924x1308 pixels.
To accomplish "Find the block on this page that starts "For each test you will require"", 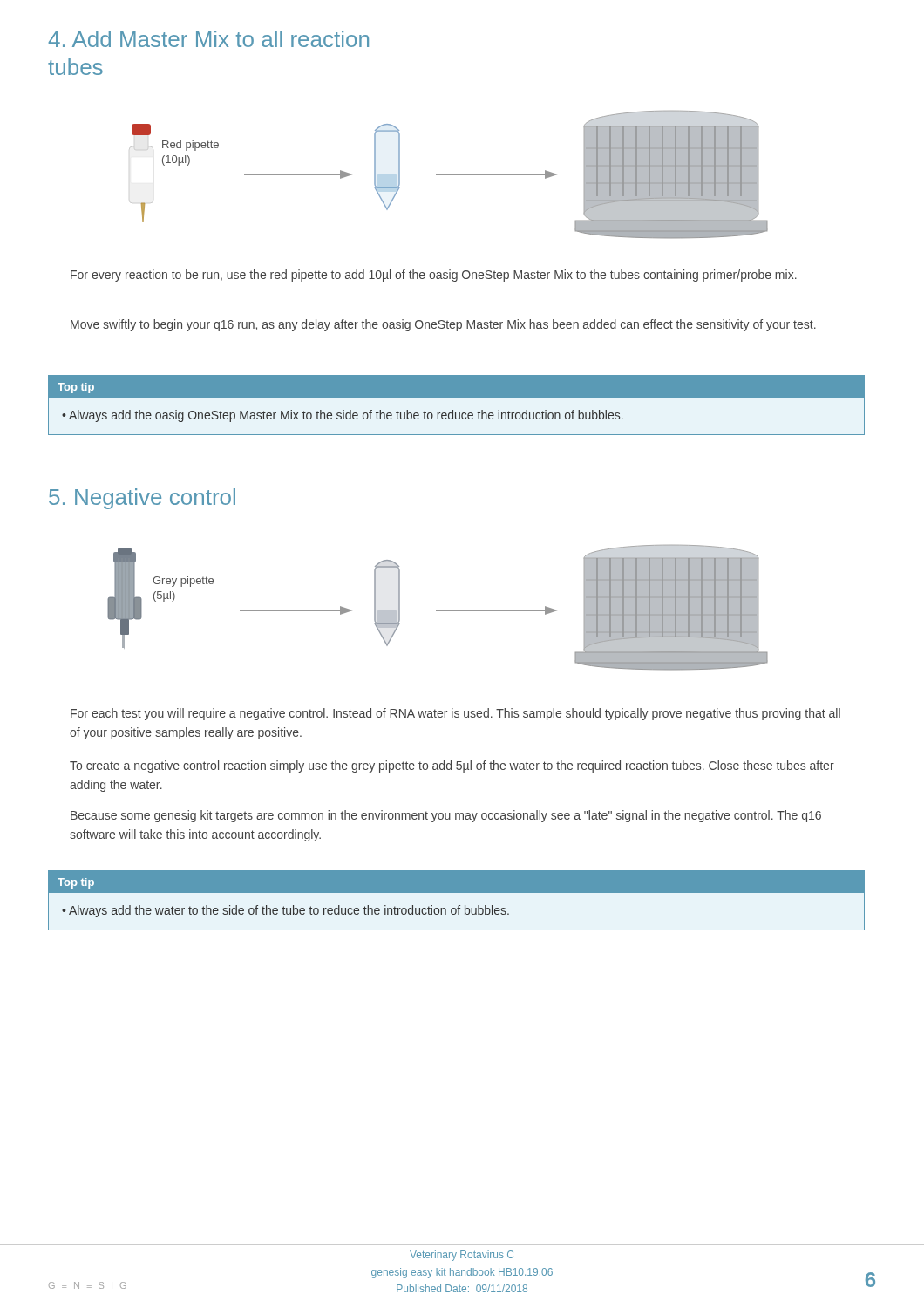I will click(x=455, y=723).
